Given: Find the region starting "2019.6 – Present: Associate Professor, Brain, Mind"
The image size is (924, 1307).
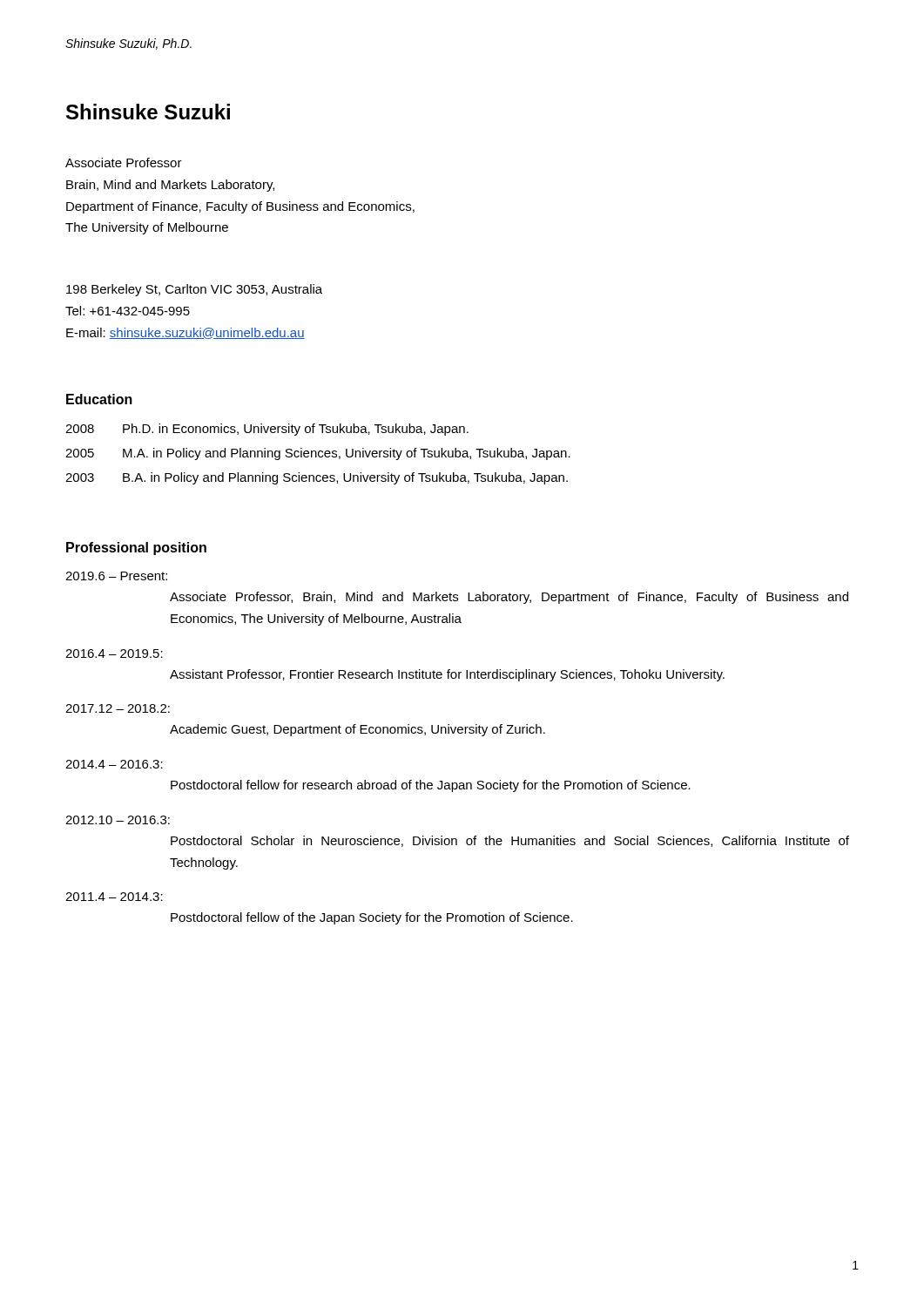Looking at the screenshot, I should [457, 599].
